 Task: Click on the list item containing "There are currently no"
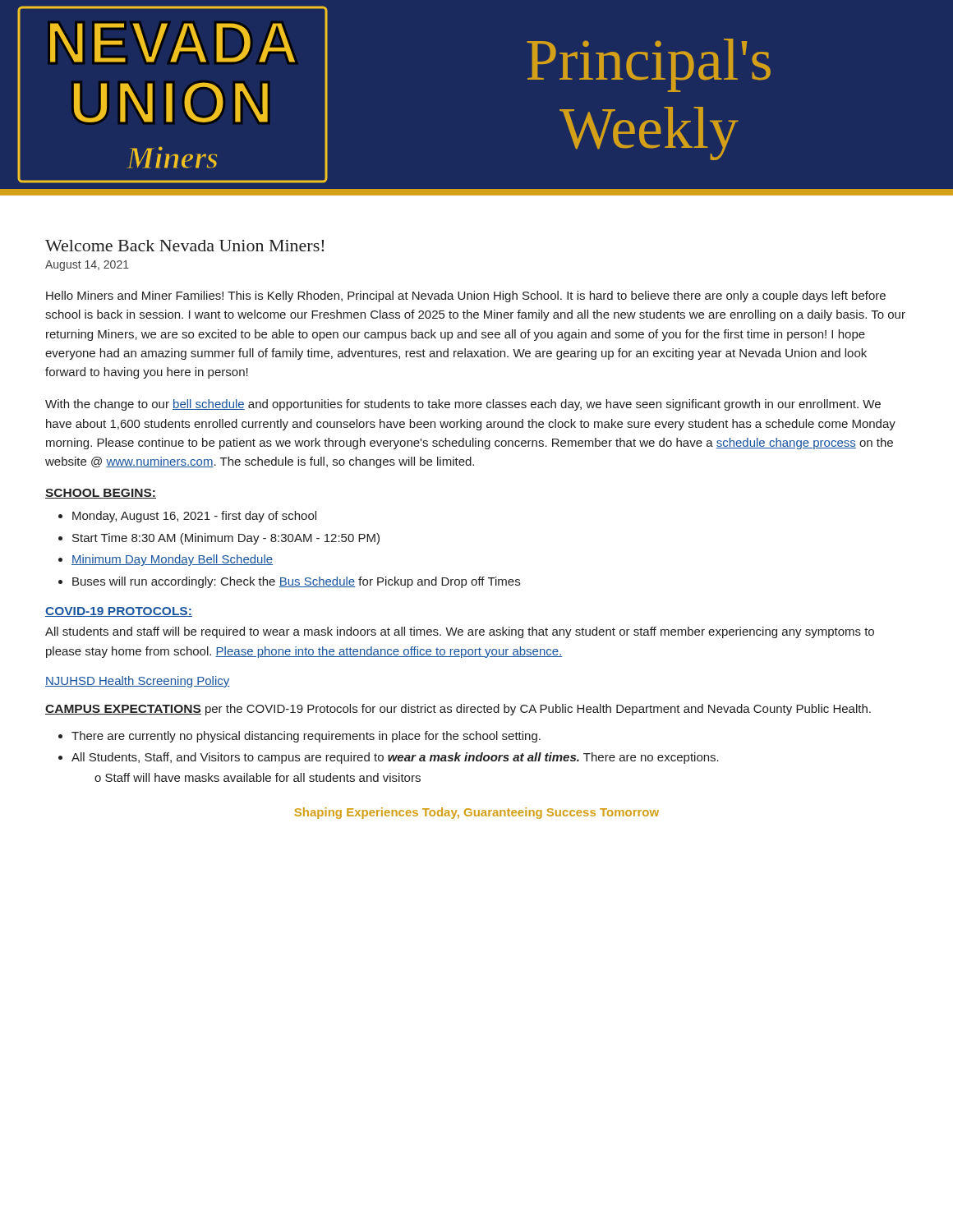tap(306, 735)
